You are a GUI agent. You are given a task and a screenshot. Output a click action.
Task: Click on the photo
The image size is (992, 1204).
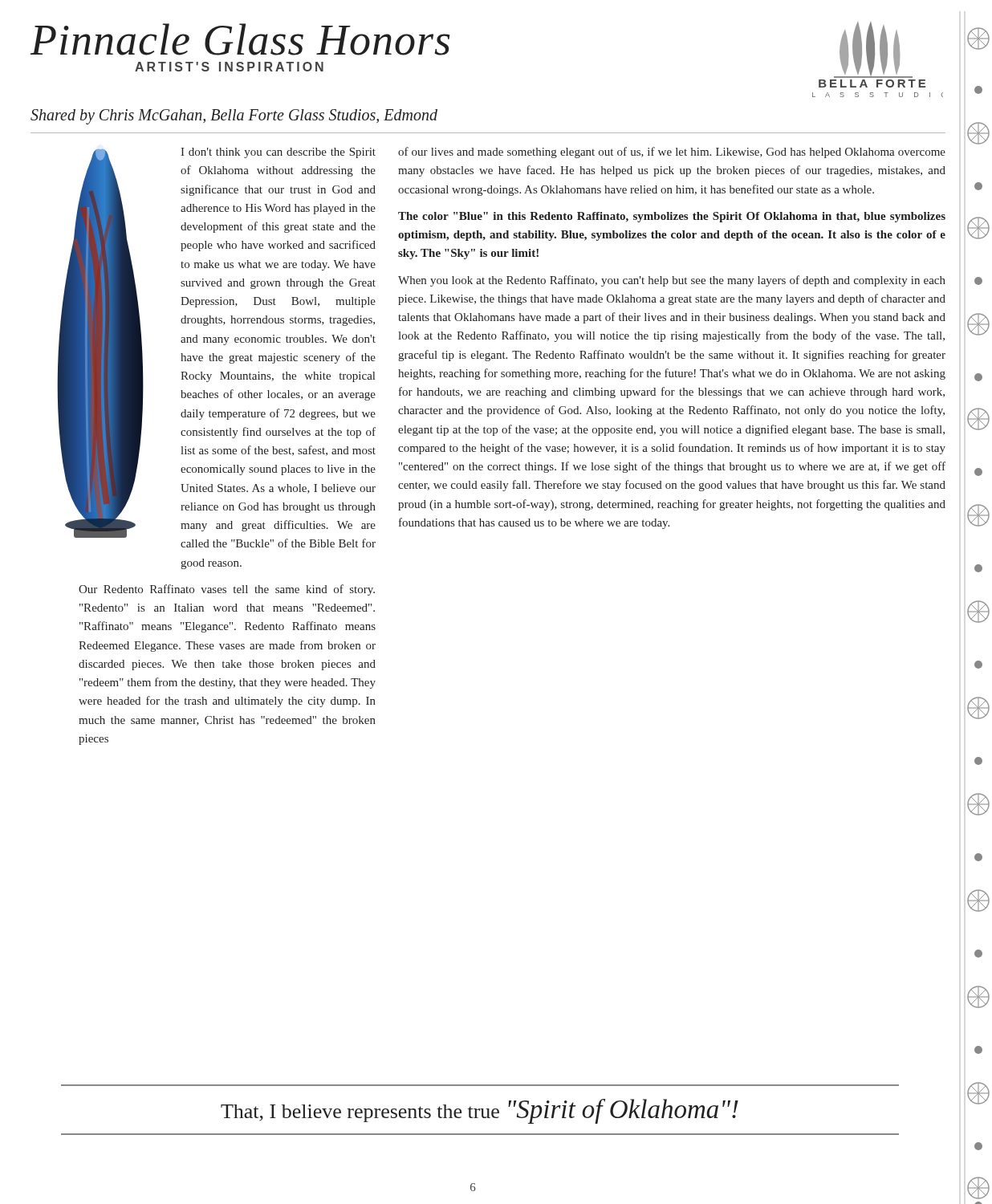coord(101,358)
